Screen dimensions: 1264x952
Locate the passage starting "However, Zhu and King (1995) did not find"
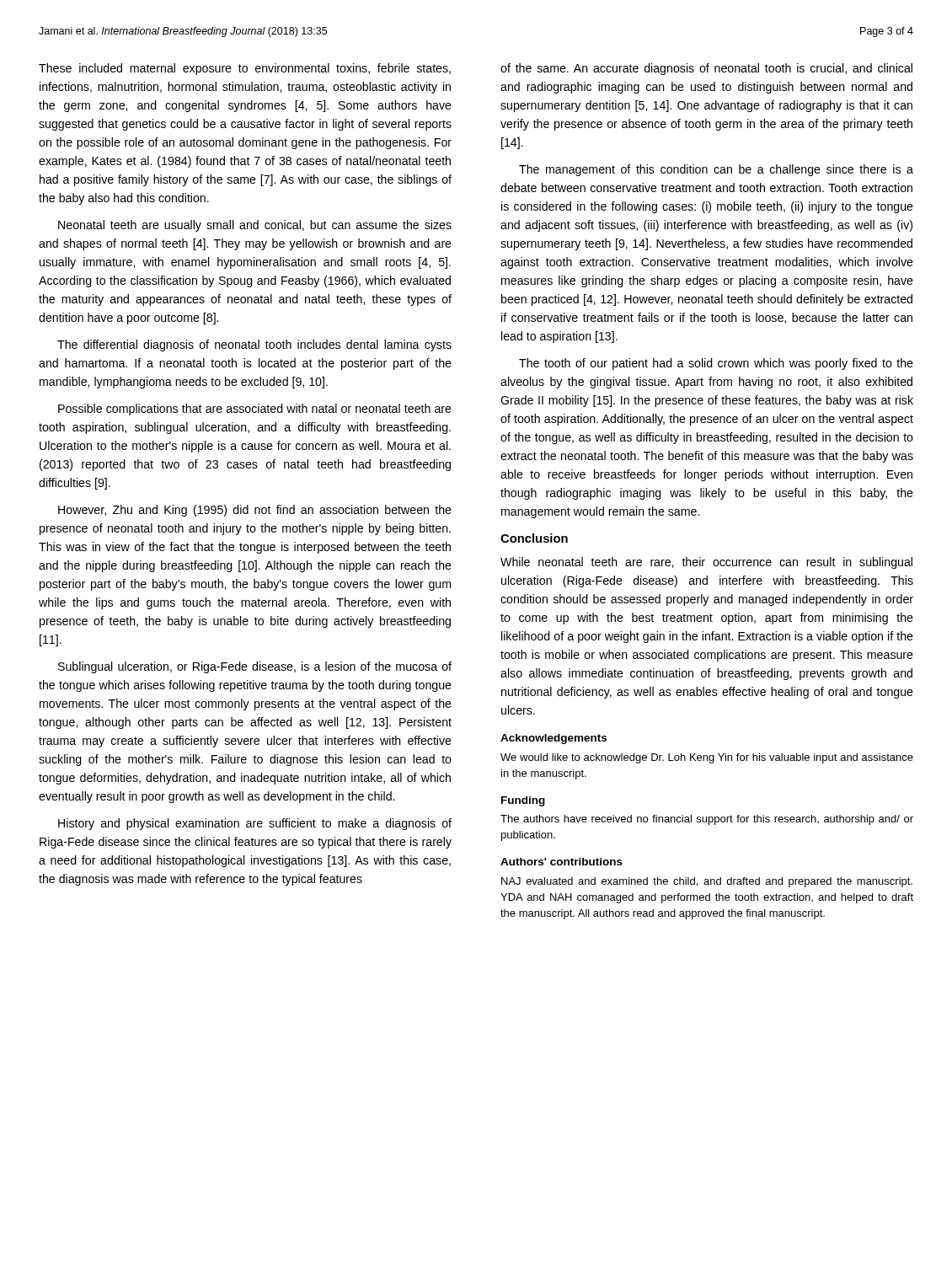point(245,575)
